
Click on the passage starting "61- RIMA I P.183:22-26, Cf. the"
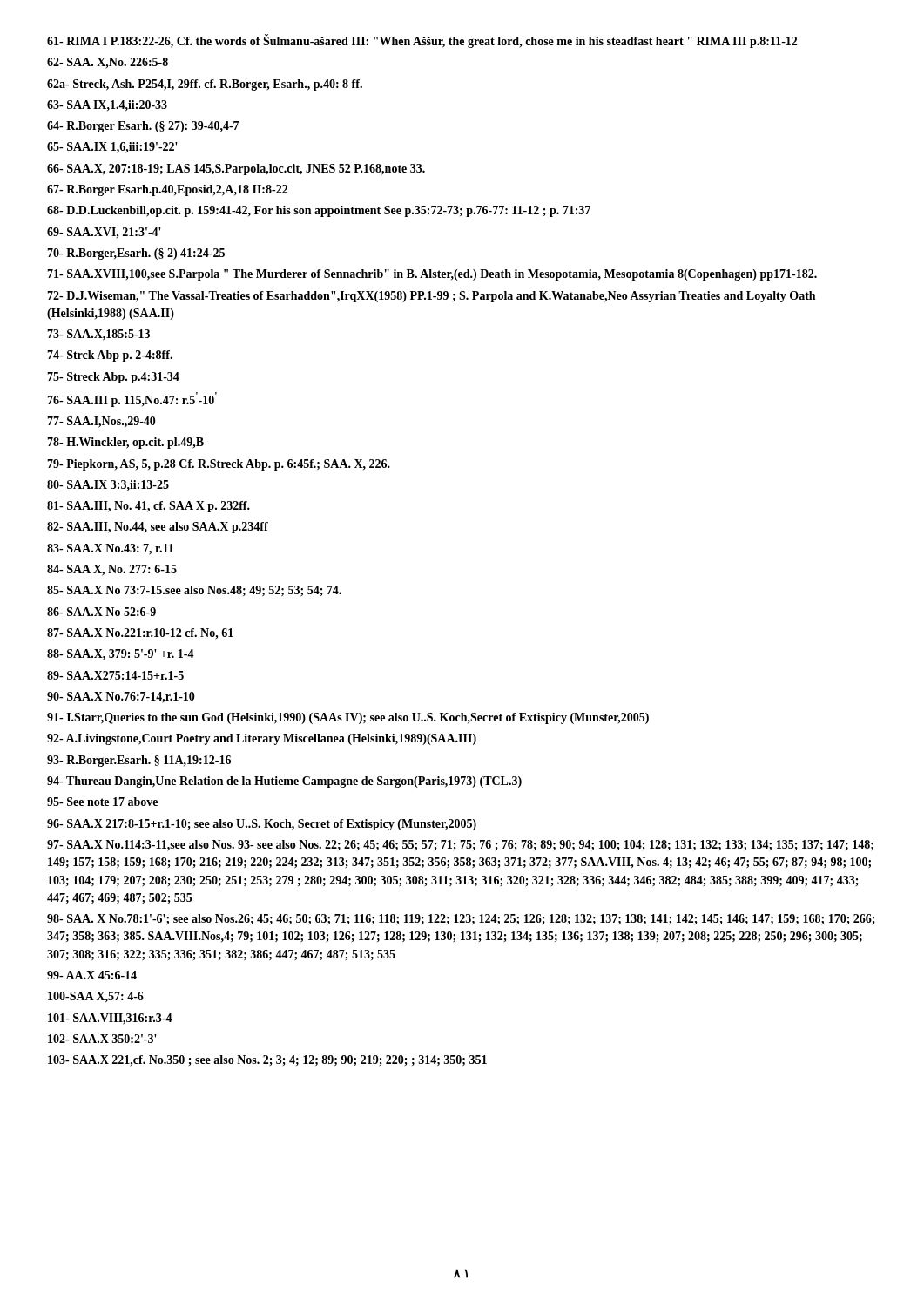pyautogui.click(x=422, y=41)
